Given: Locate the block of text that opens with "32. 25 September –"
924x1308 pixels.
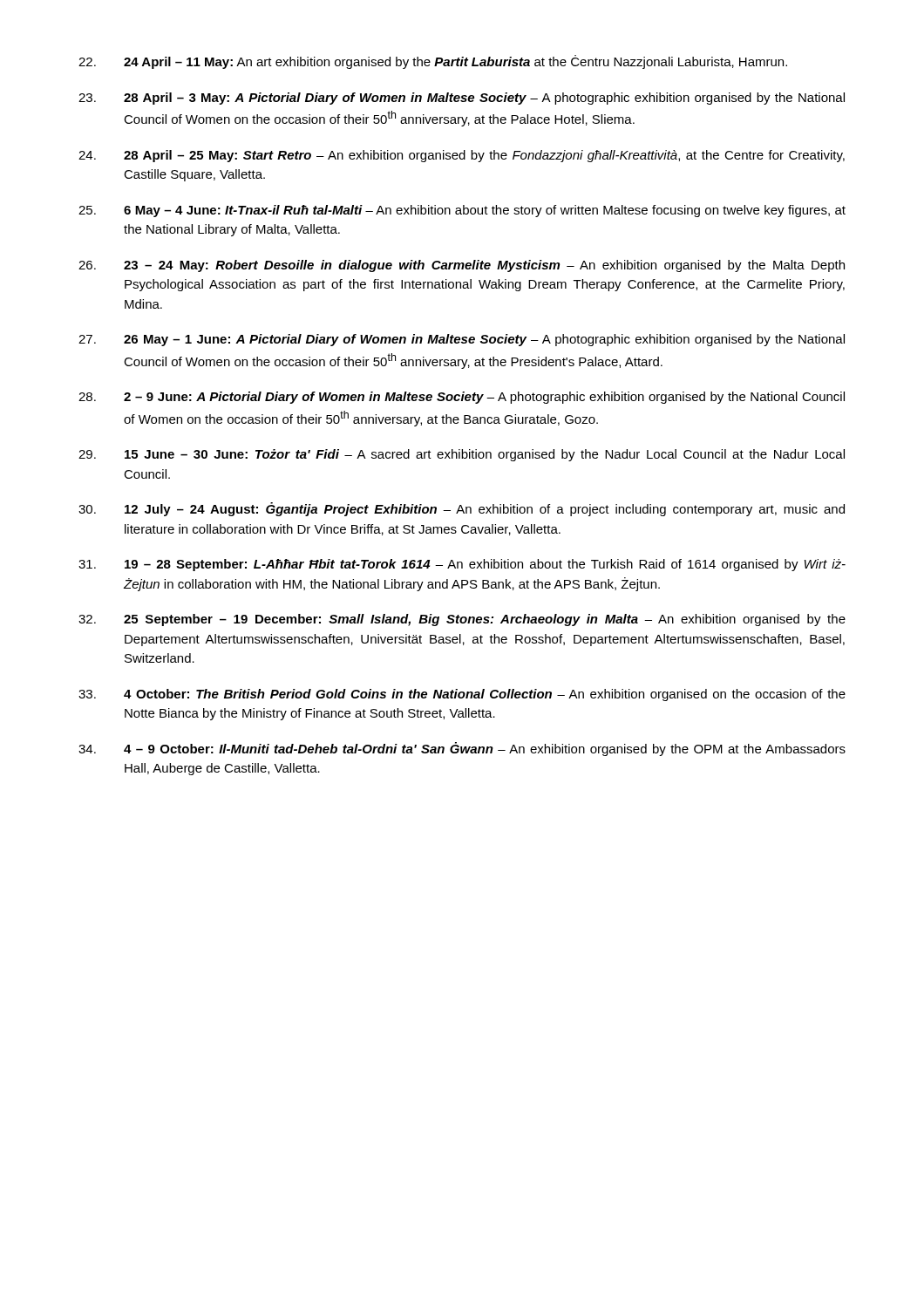Looking at the screenshot, I should click(462, 639).
